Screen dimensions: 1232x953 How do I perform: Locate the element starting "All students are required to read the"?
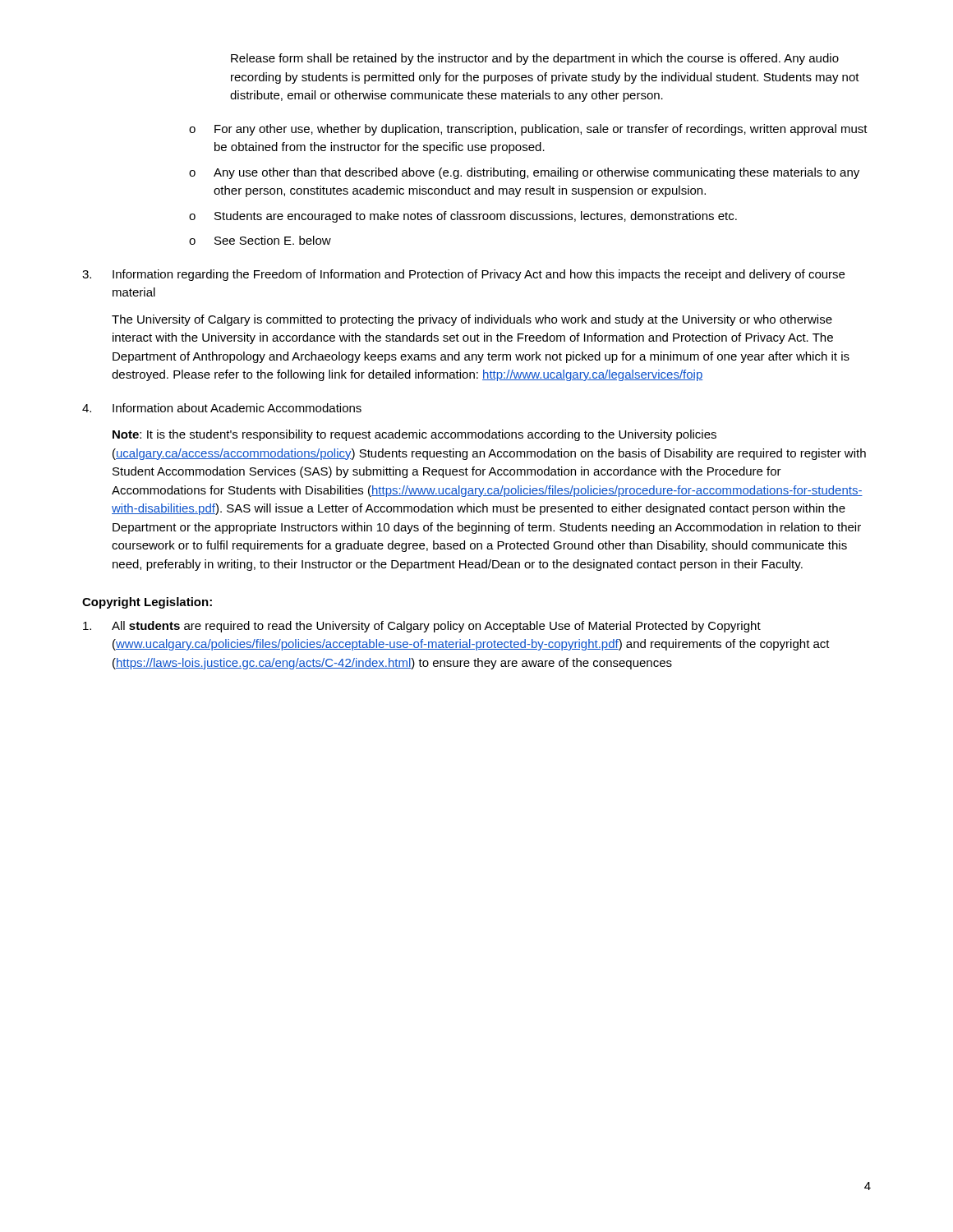[476, 644]
